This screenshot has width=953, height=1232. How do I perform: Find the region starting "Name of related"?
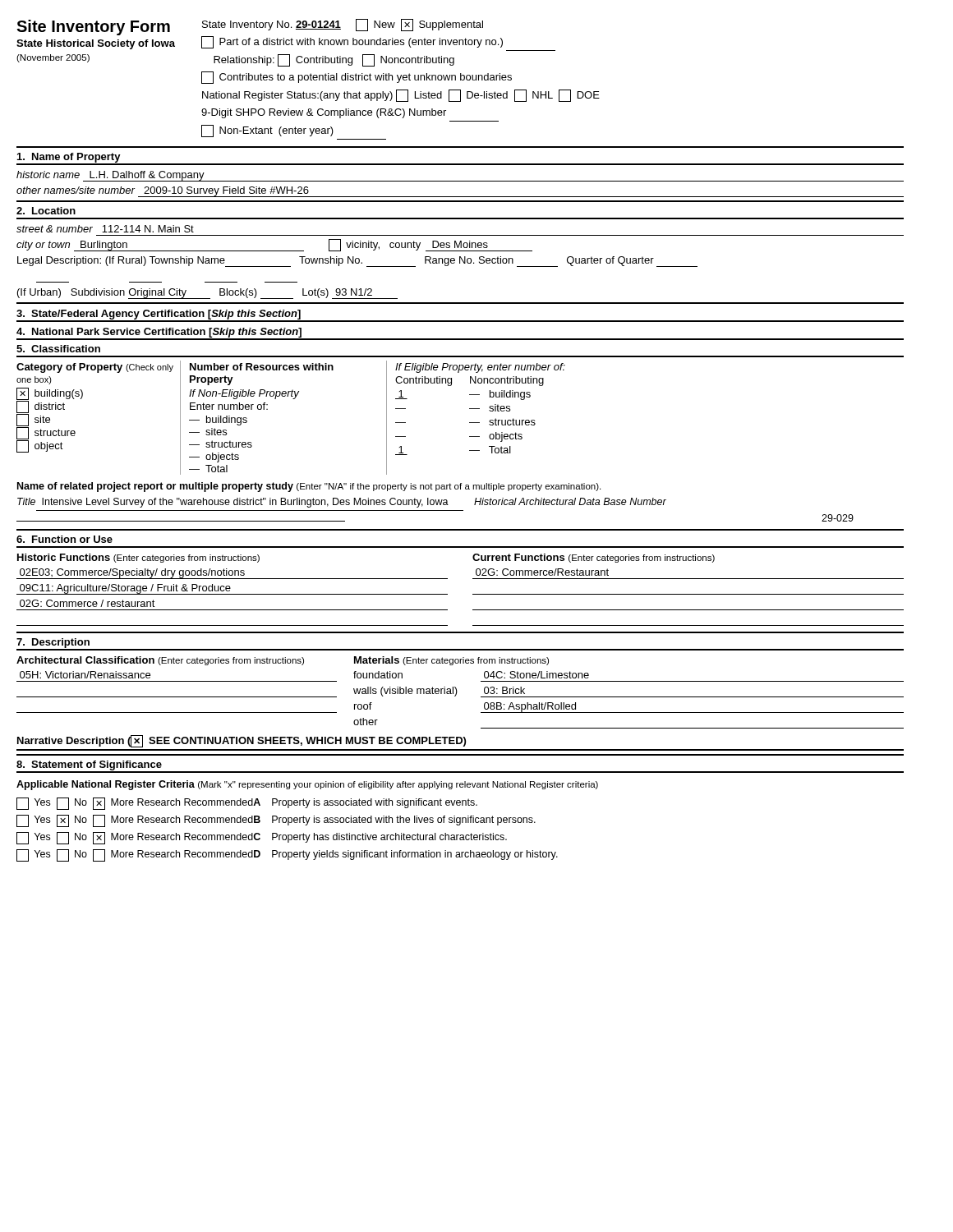pyautogui.click(x=435, y=502)
